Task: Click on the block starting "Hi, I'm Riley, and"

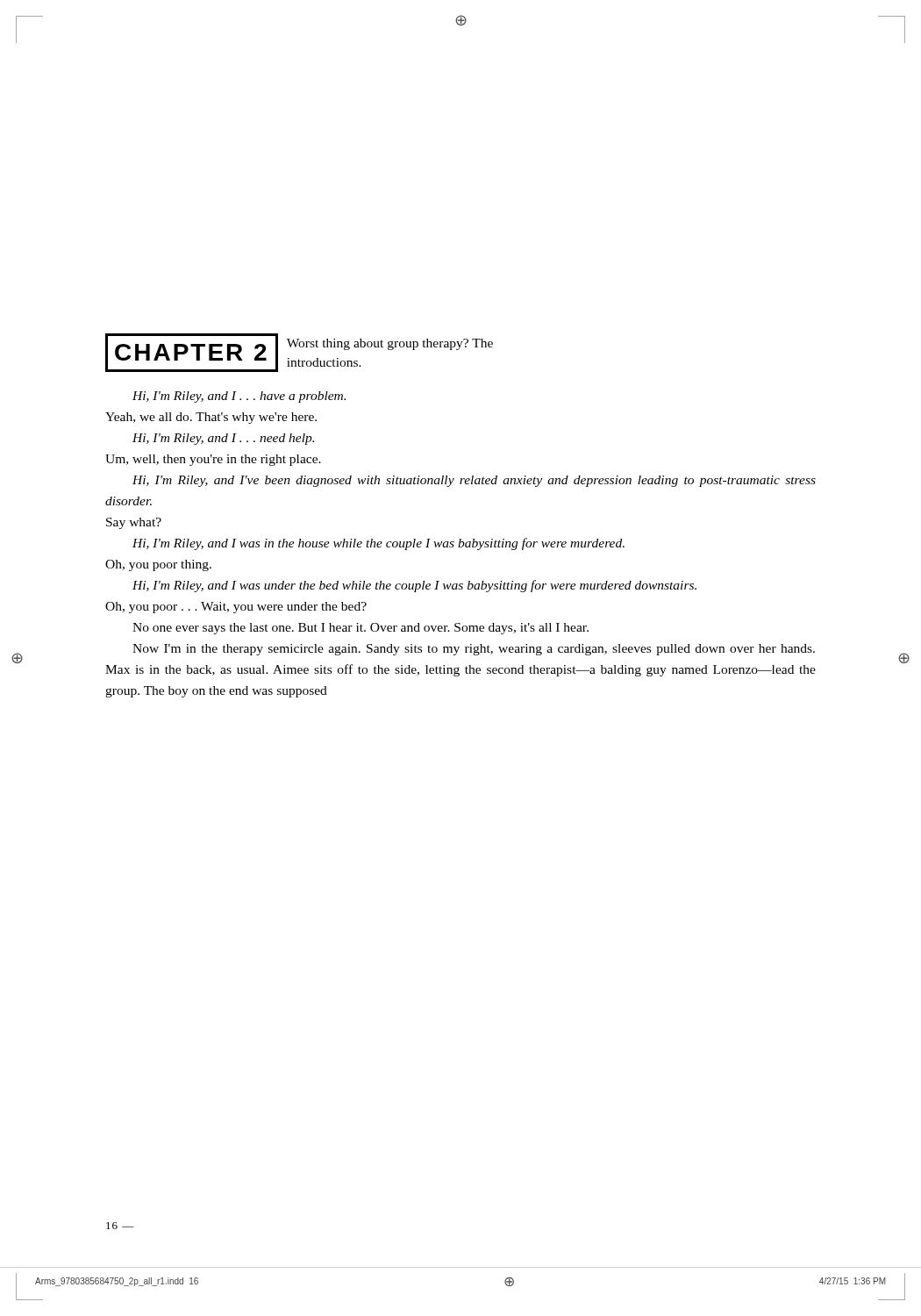Action: (x=460, y=543)
